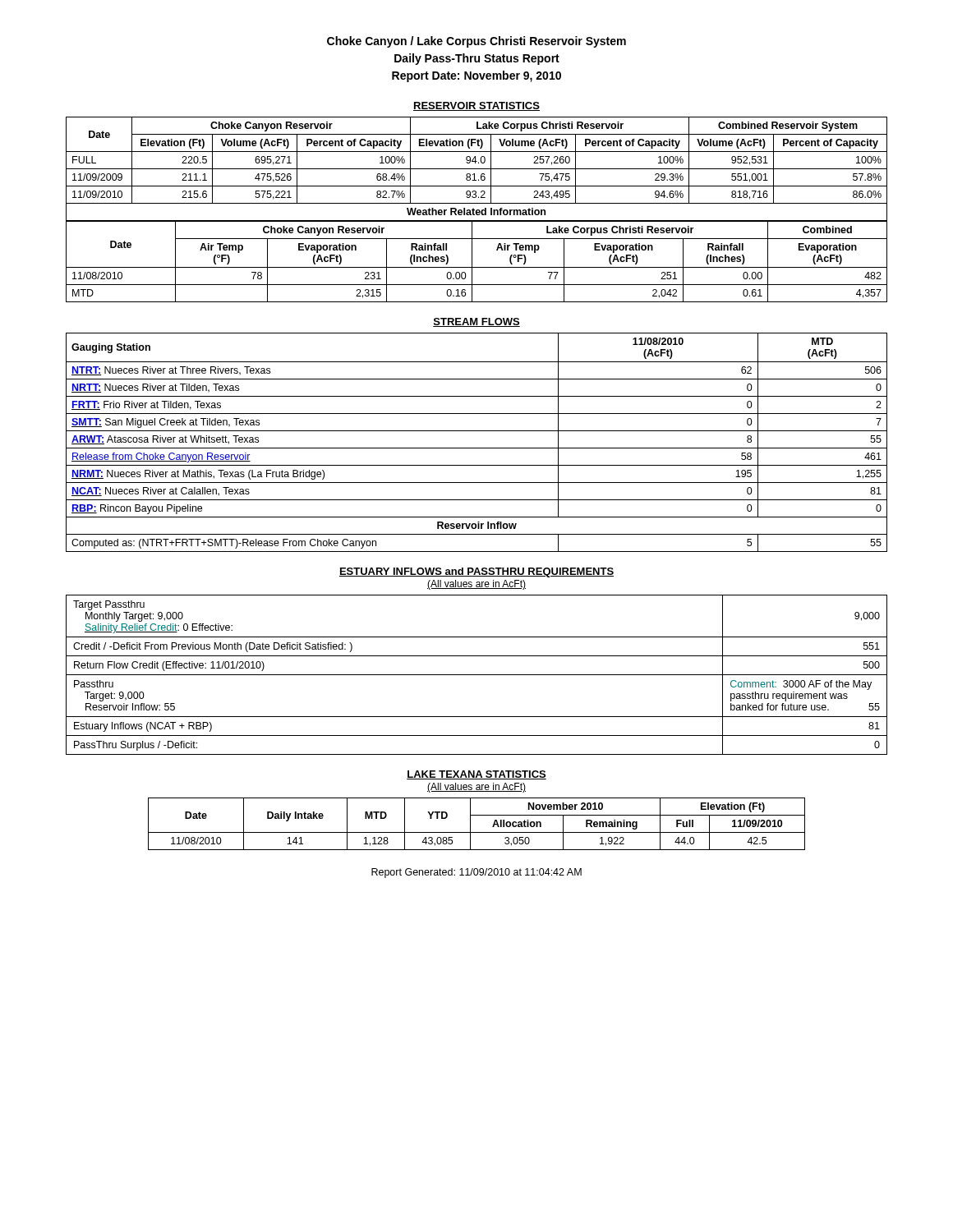Viewport: 953px width, 1232px height.
Task: Where is the title that starts "Choke Canyon / Lake"?
Action: coord(476,58)
